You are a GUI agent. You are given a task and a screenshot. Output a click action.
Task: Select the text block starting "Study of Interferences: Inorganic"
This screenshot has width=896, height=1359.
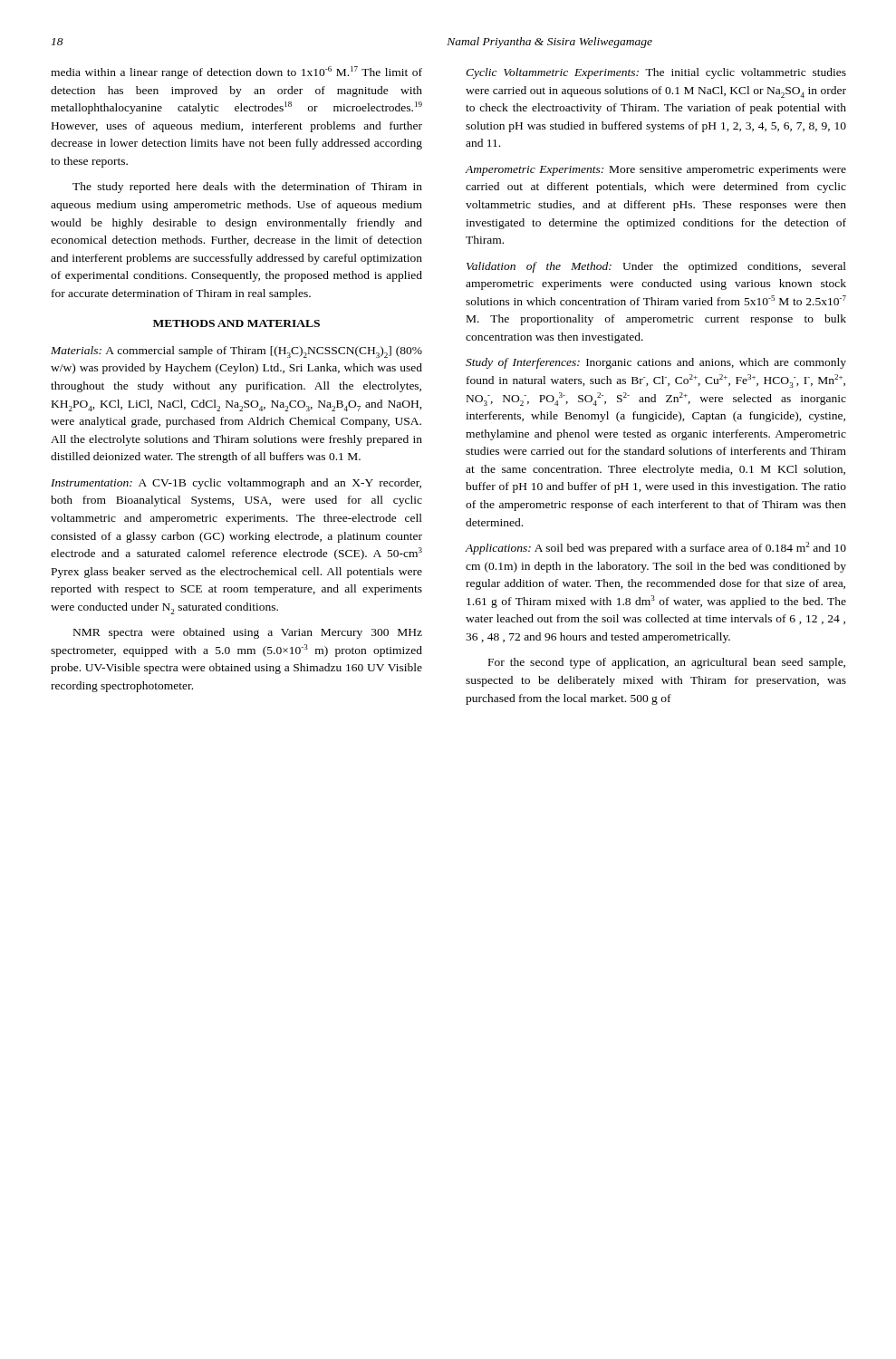(656, 442)
